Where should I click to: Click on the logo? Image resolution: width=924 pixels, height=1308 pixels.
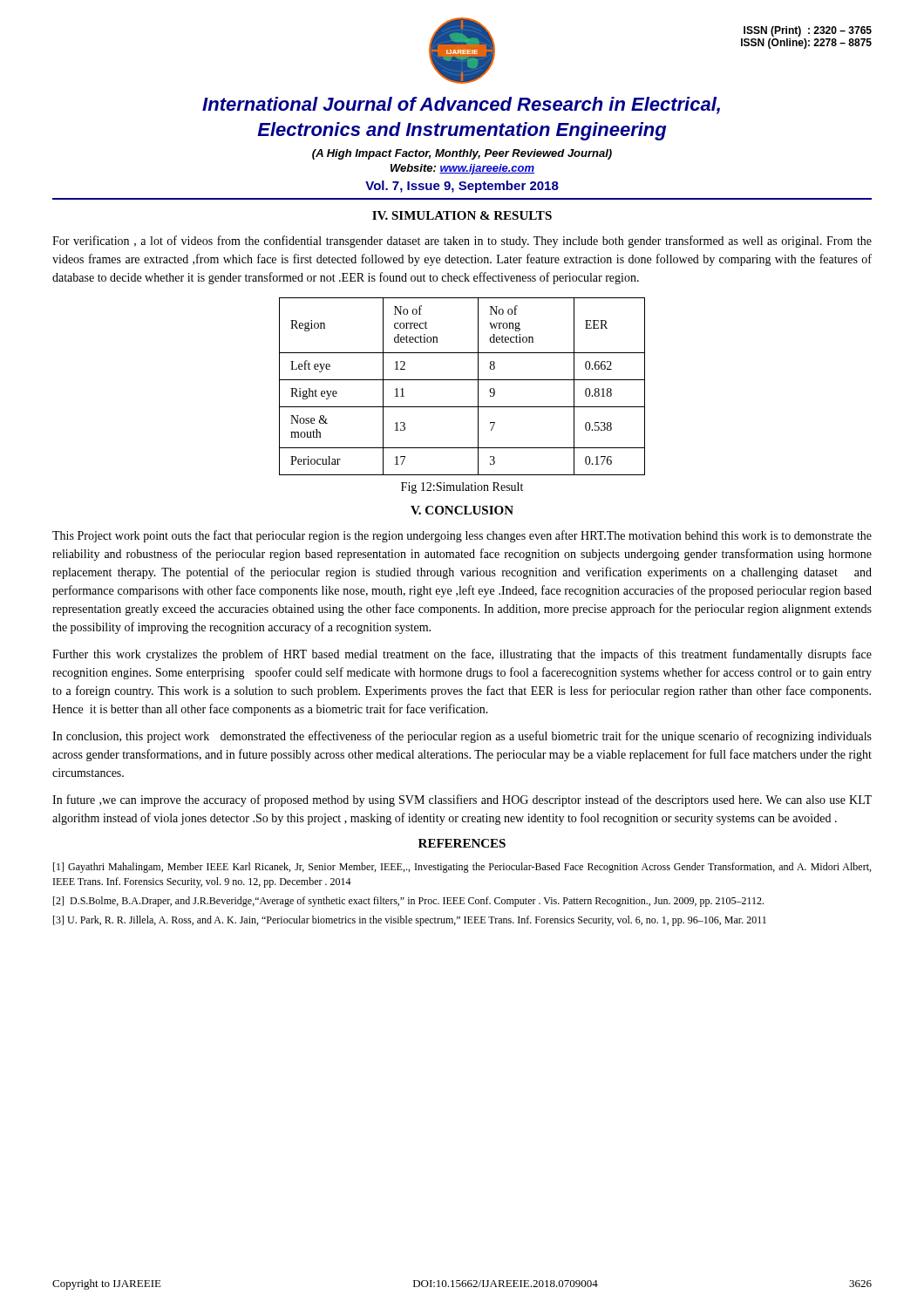[x=462, y=52]
